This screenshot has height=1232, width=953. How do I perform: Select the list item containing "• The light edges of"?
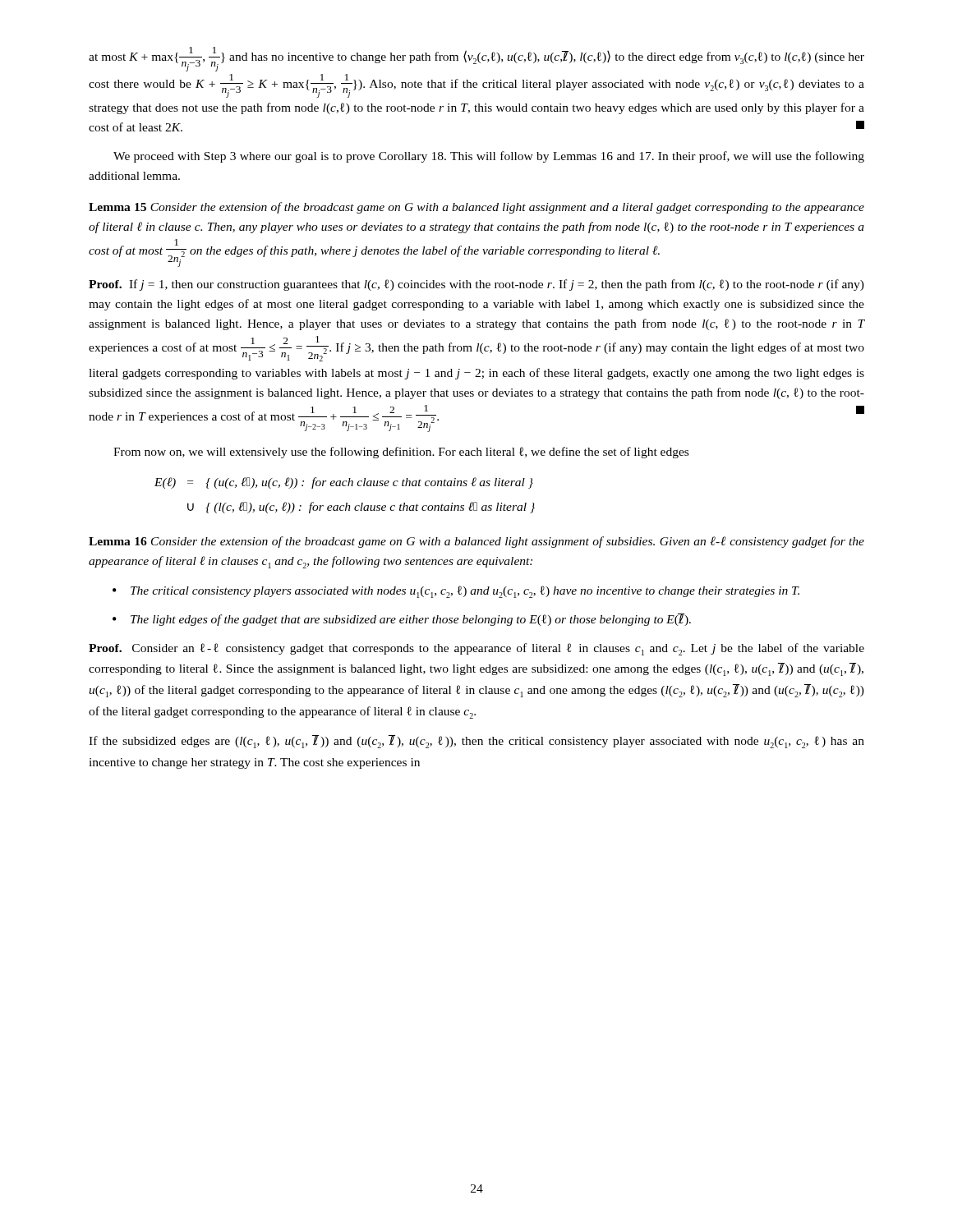click(x=402, y=620)
